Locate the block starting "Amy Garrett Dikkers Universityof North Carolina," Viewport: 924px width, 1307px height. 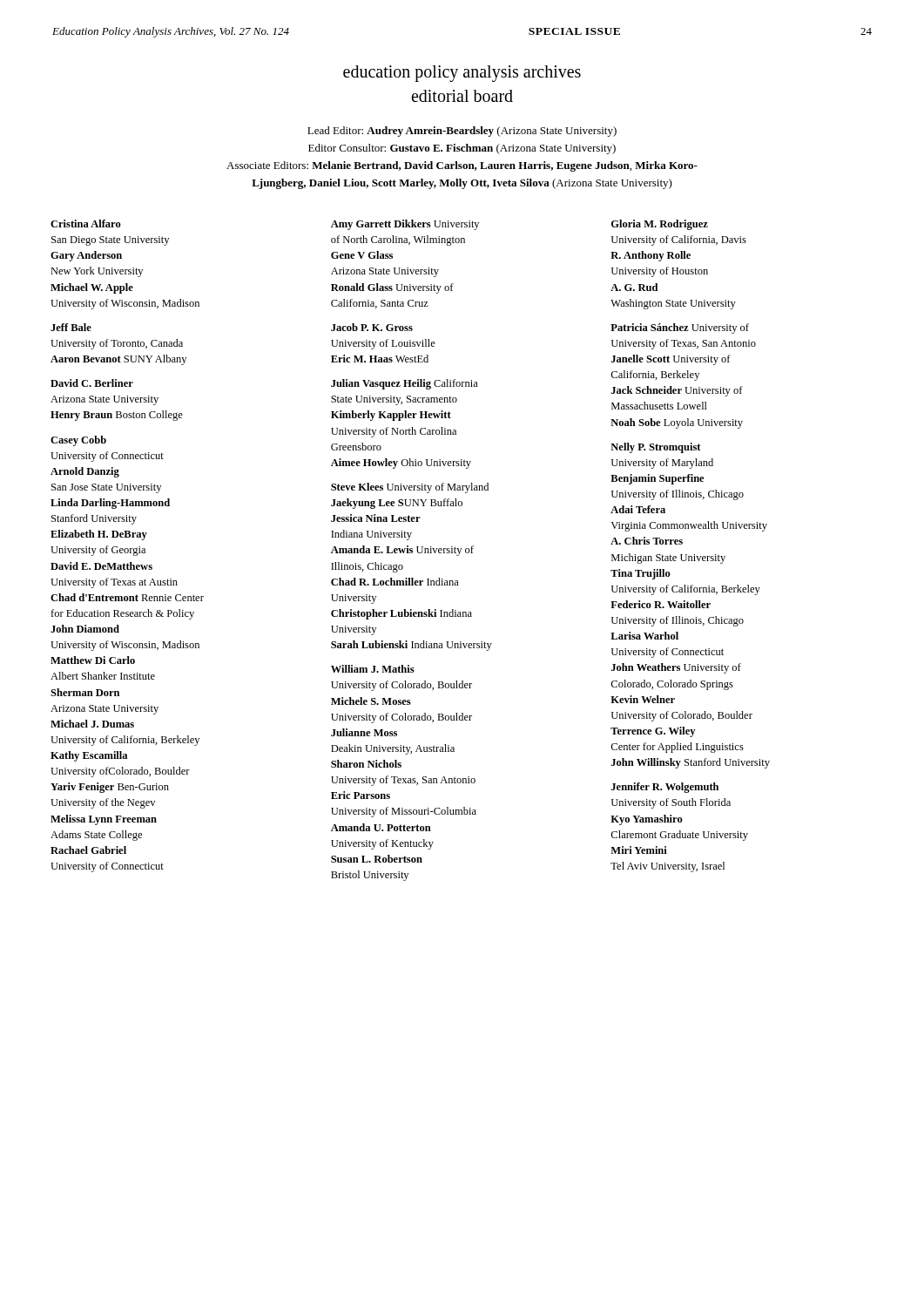coord(462,549)
